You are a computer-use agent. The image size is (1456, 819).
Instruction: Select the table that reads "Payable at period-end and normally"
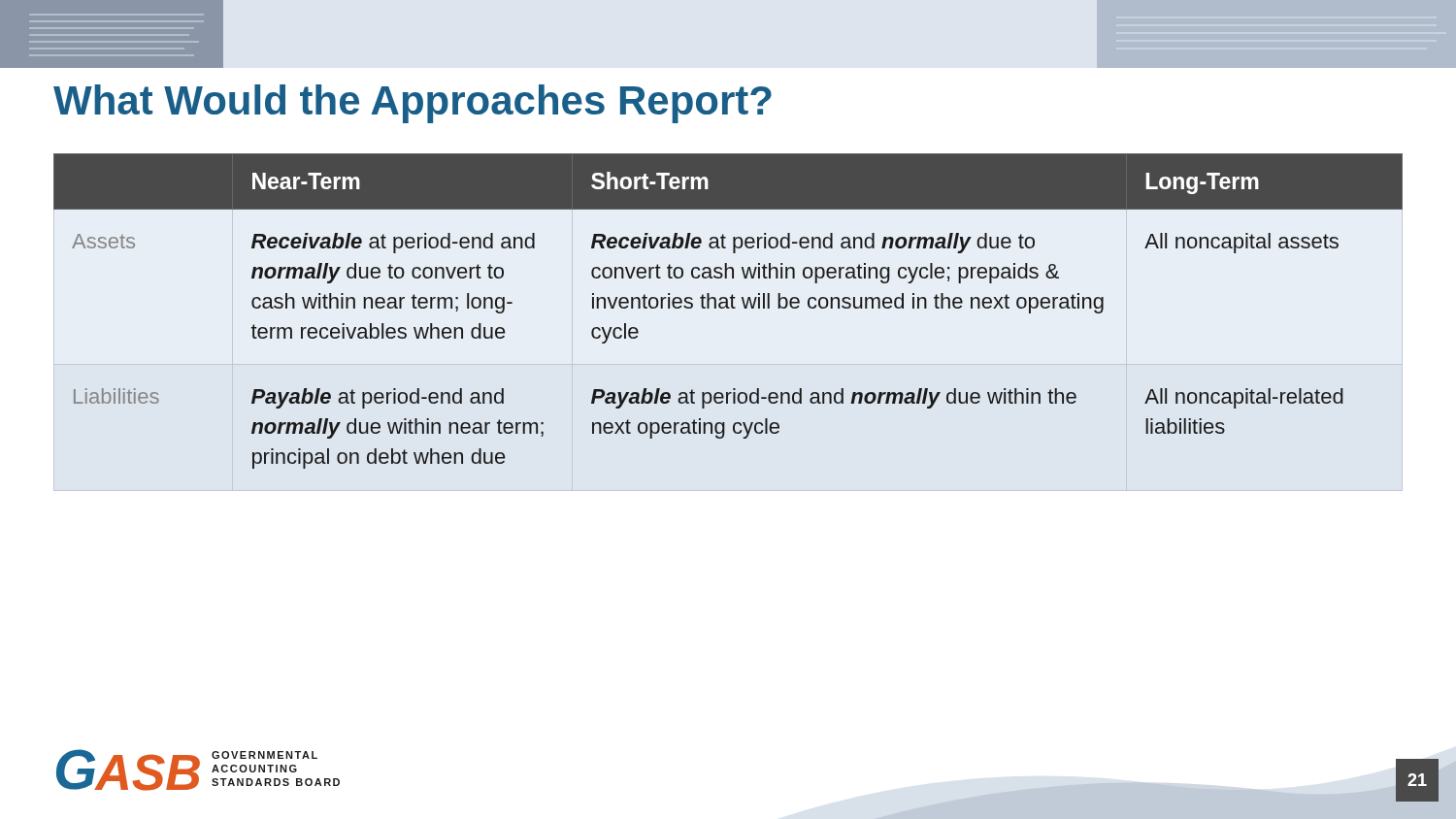(728, 322)
